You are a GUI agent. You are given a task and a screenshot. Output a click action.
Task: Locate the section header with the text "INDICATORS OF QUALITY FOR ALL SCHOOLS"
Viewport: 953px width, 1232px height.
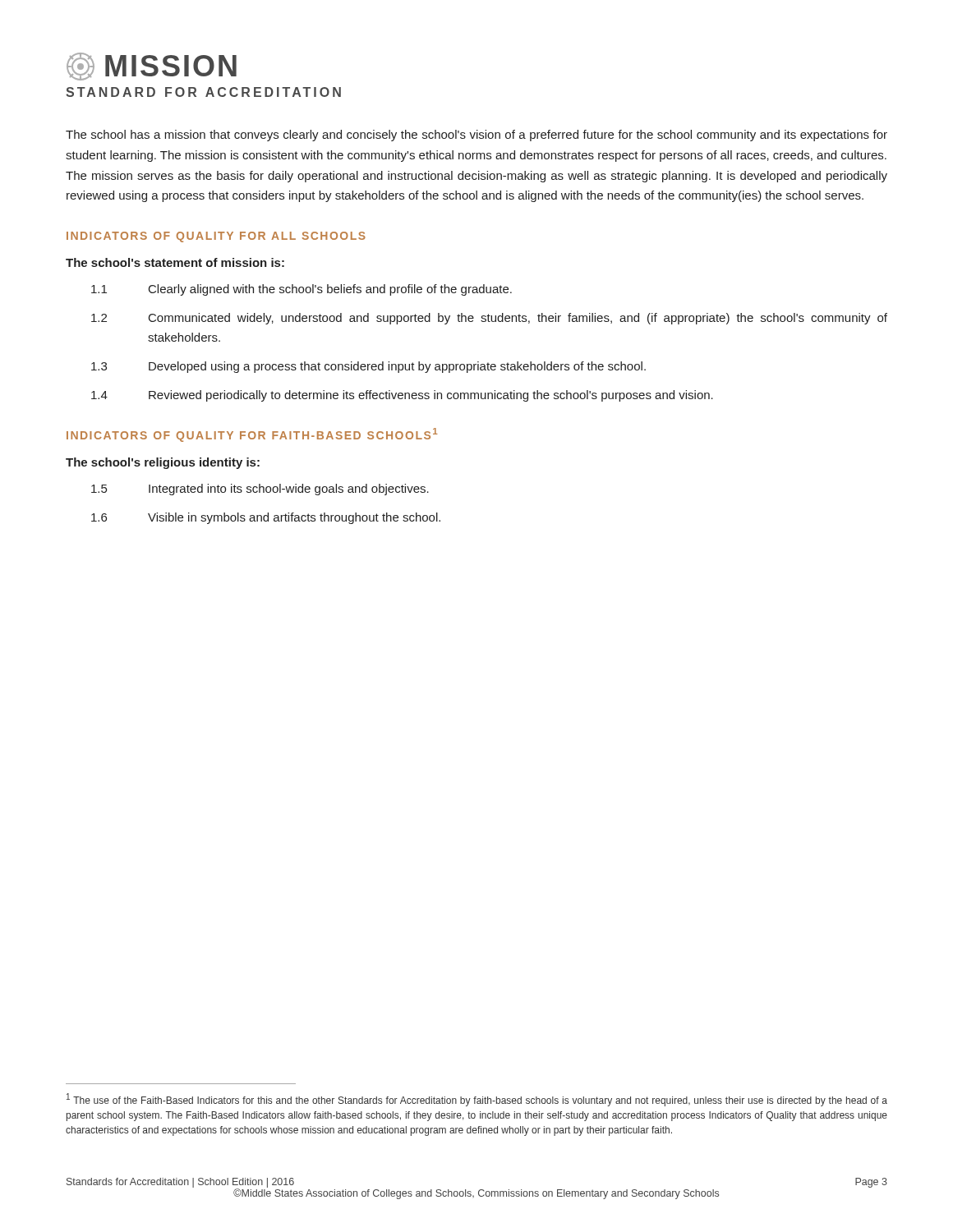click(x=216, y=236)
